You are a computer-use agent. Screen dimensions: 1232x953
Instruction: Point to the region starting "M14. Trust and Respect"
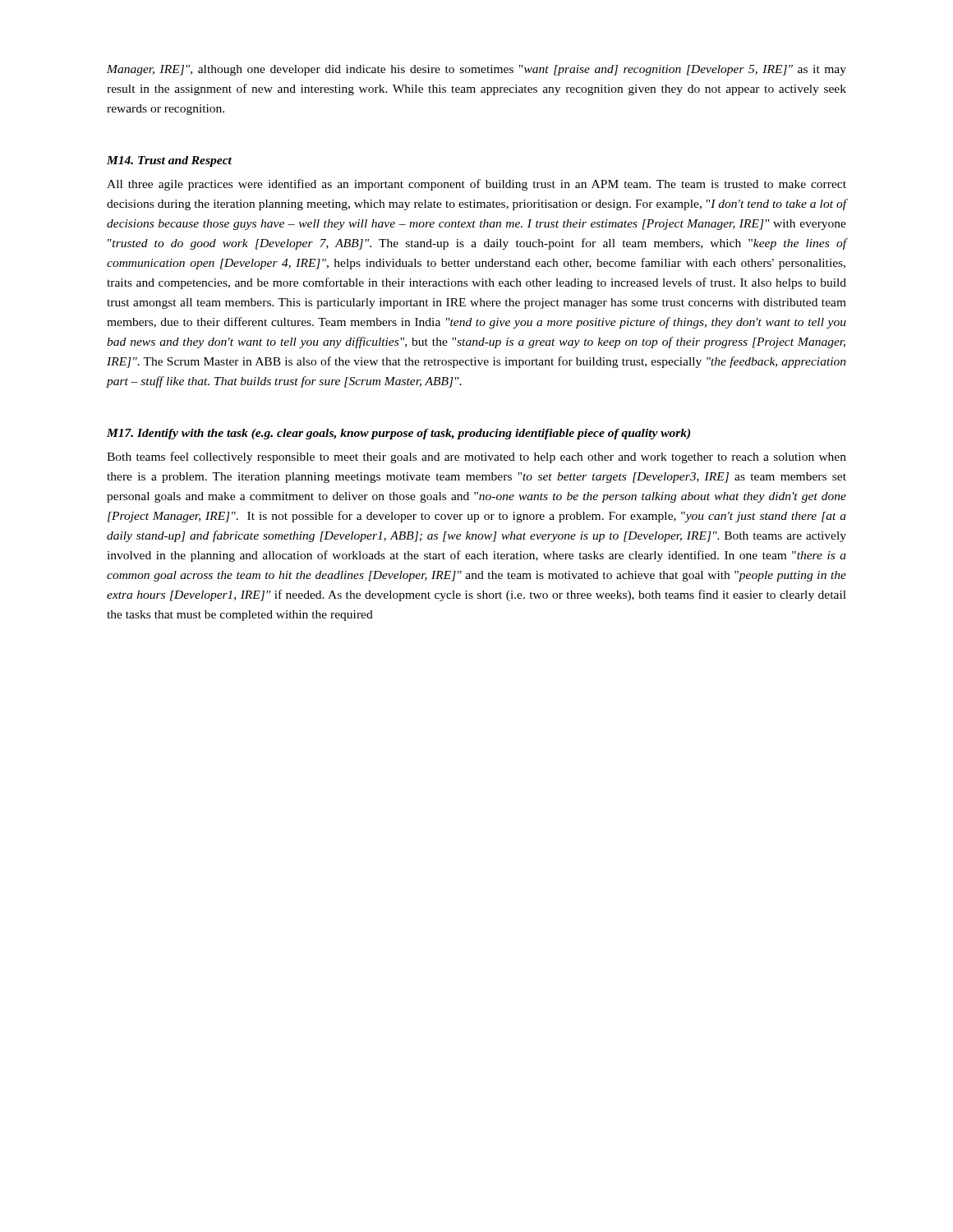[169, 160]
